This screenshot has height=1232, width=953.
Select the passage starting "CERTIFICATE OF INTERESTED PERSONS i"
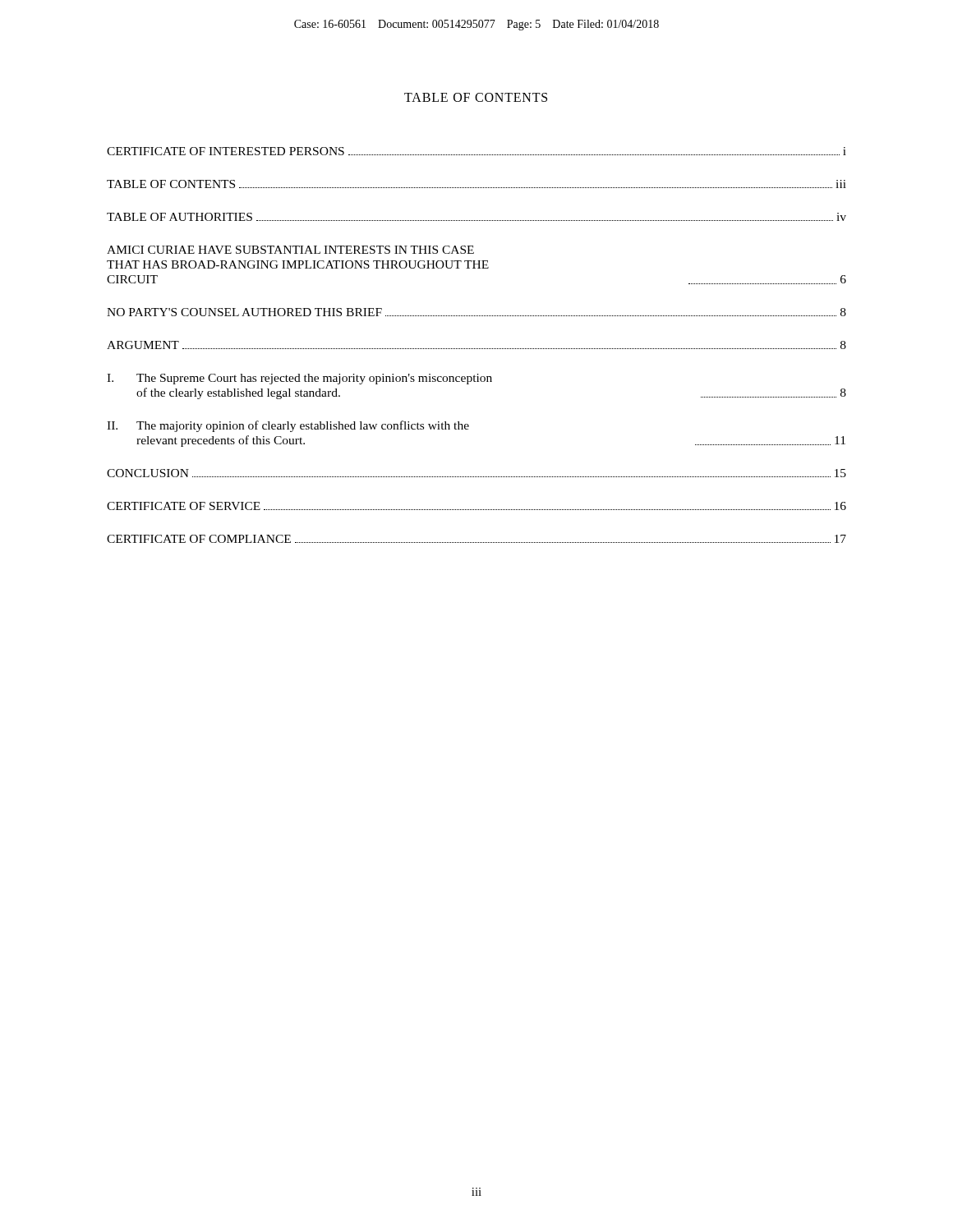pyautogui.click(x=476, y=151)
